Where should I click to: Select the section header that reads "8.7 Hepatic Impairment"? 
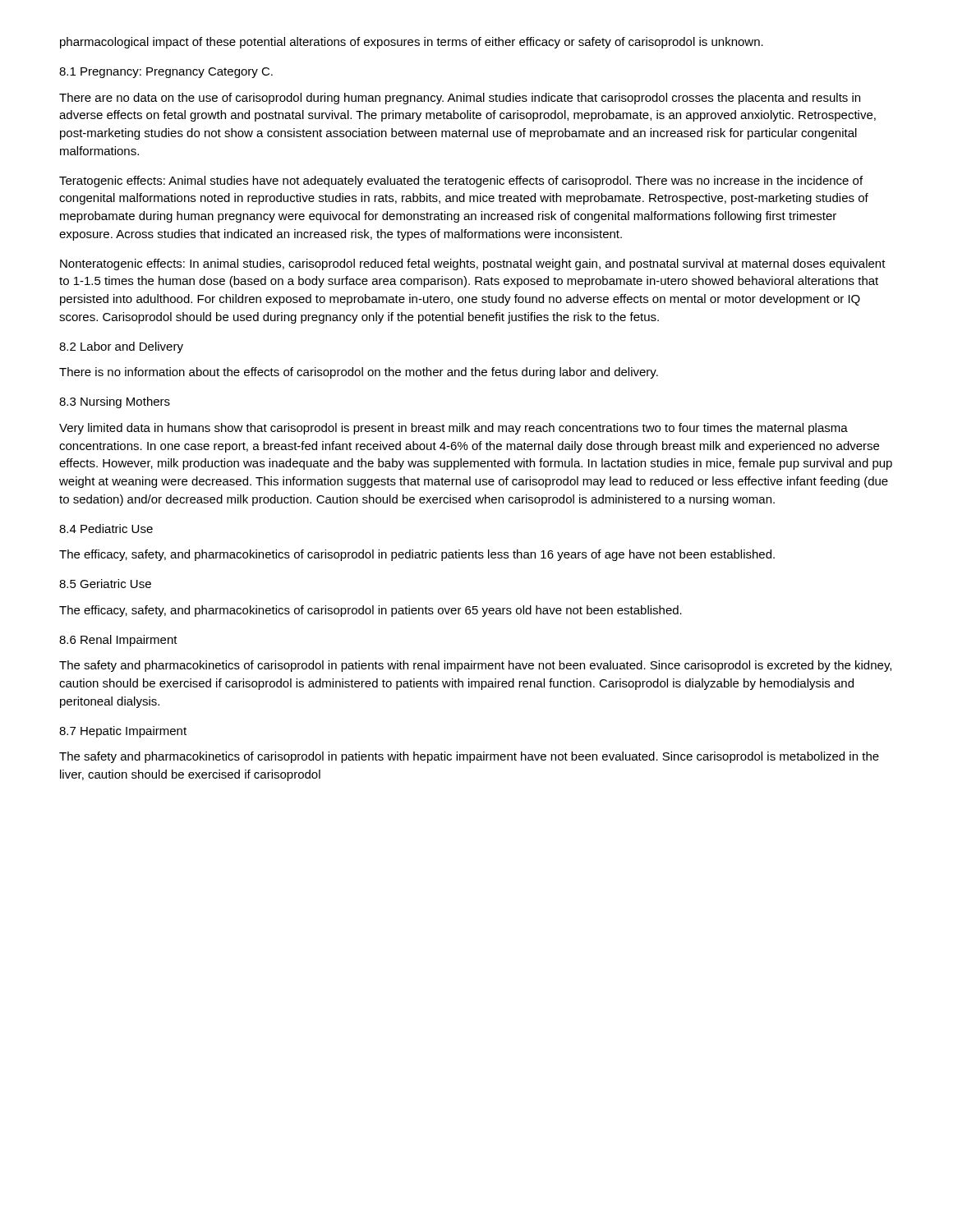pyautogui.click(x=123, y=730)
